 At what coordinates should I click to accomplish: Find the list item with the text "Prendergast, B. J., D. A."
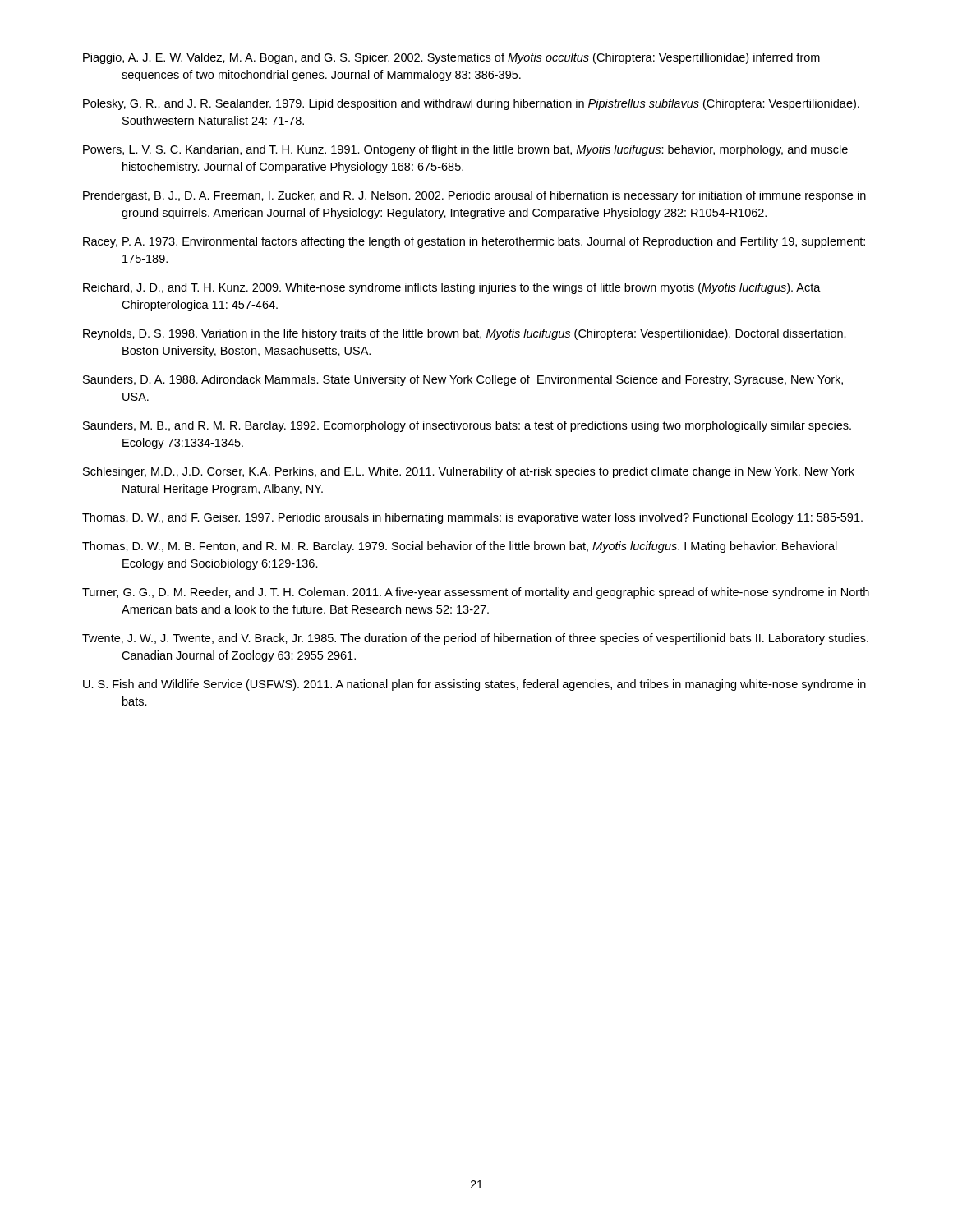474,204
